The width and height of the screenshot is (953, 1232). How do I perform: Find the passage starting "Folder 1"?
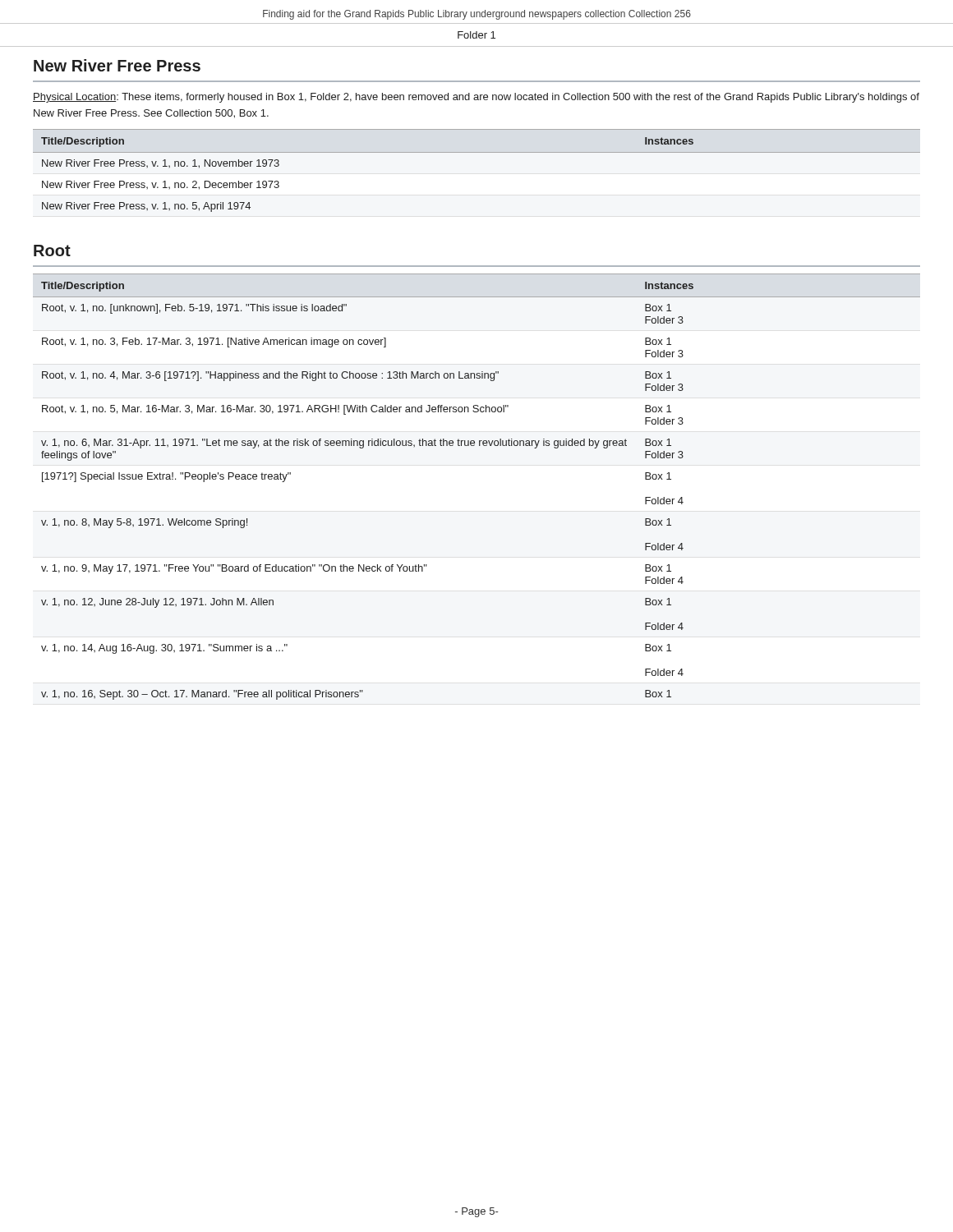click(x=476, y=35)
